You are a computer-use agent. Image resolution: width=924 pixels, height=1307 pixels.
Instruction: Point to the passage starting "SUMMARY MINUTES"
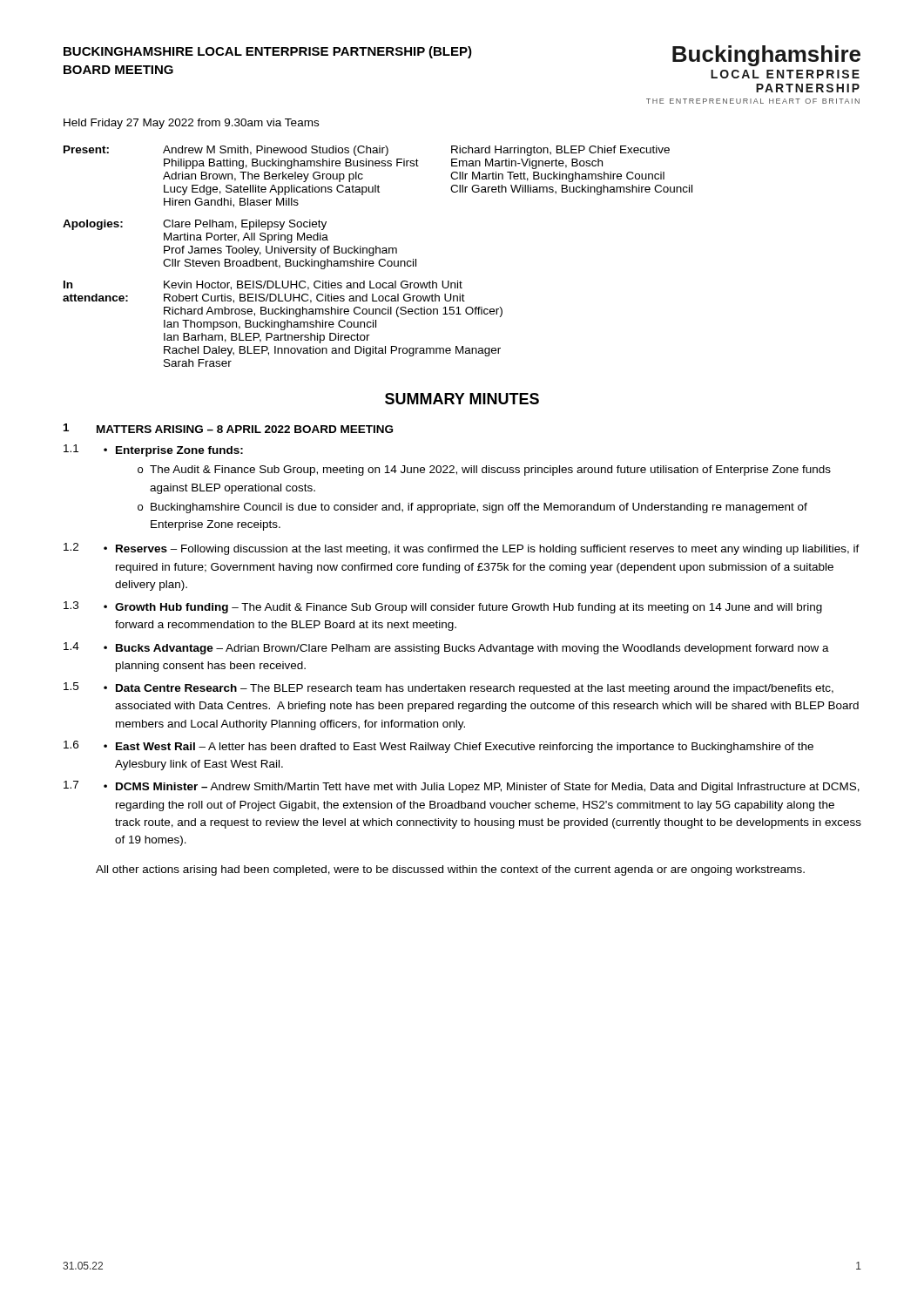[x=462, y=399]
